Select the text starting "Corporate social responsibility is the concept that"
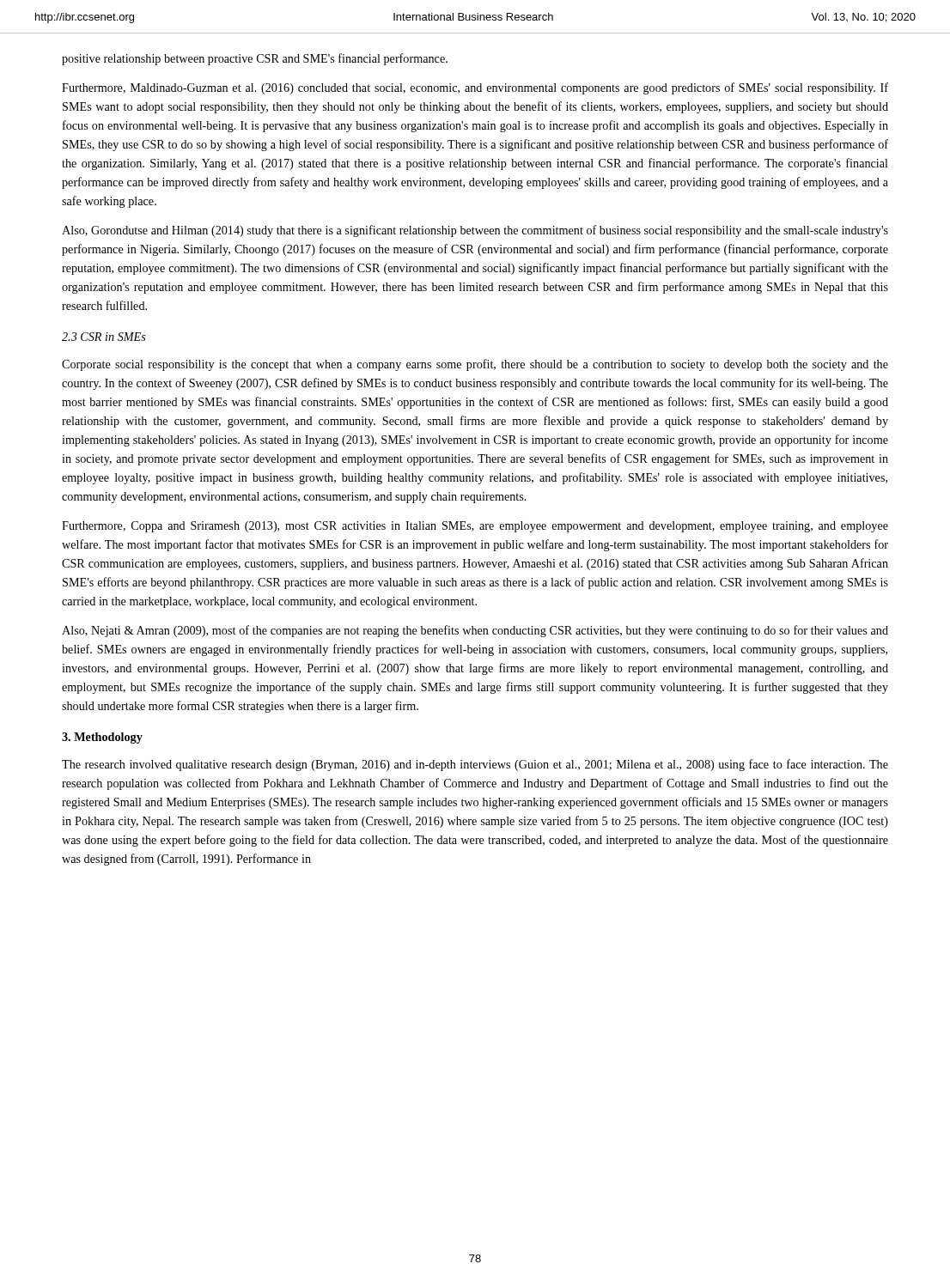 coord(475,430)
